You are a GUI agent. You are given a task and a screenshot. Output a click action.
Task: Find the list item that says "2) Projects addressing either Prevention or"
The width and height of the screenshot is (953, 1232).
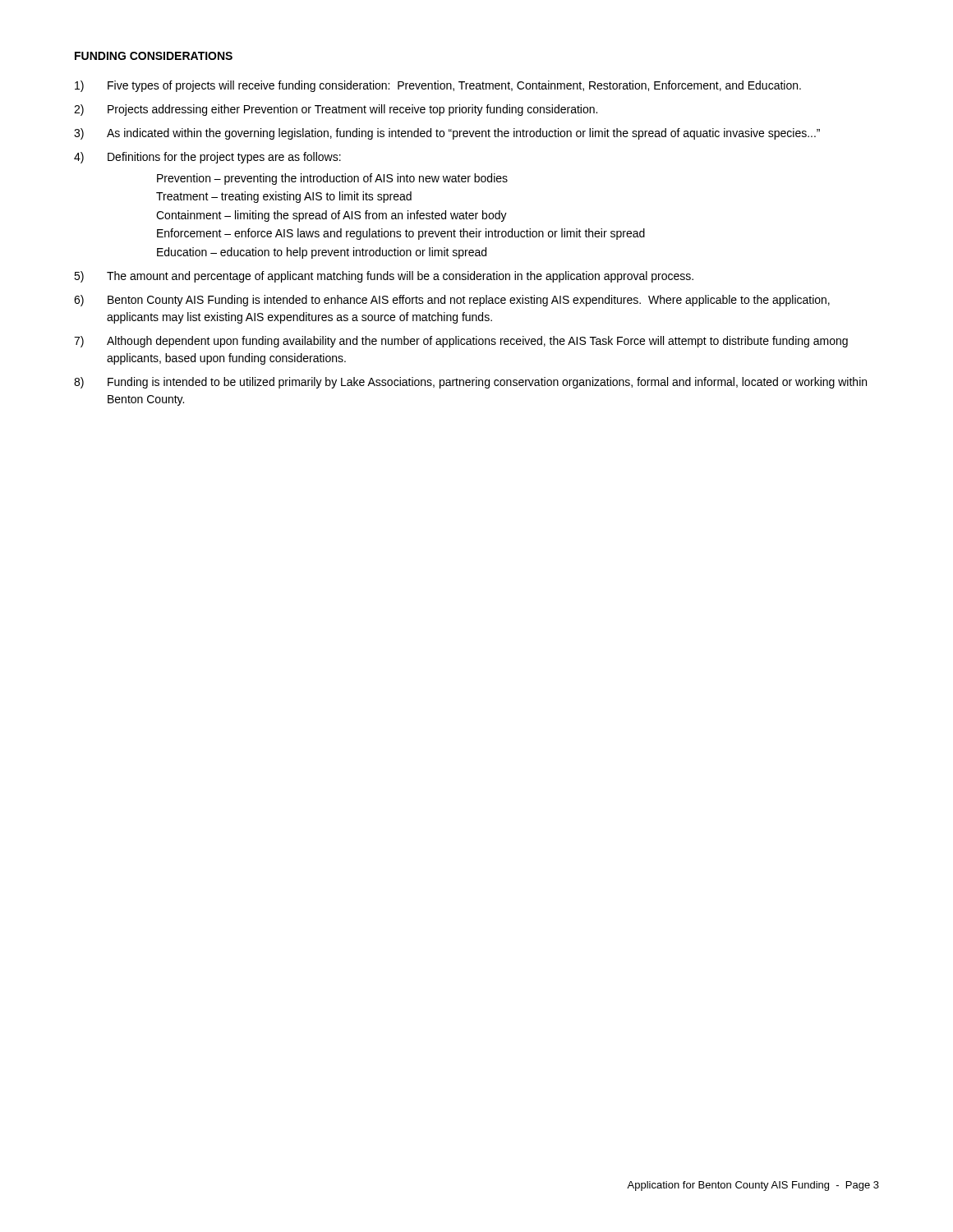coord(476,110)
